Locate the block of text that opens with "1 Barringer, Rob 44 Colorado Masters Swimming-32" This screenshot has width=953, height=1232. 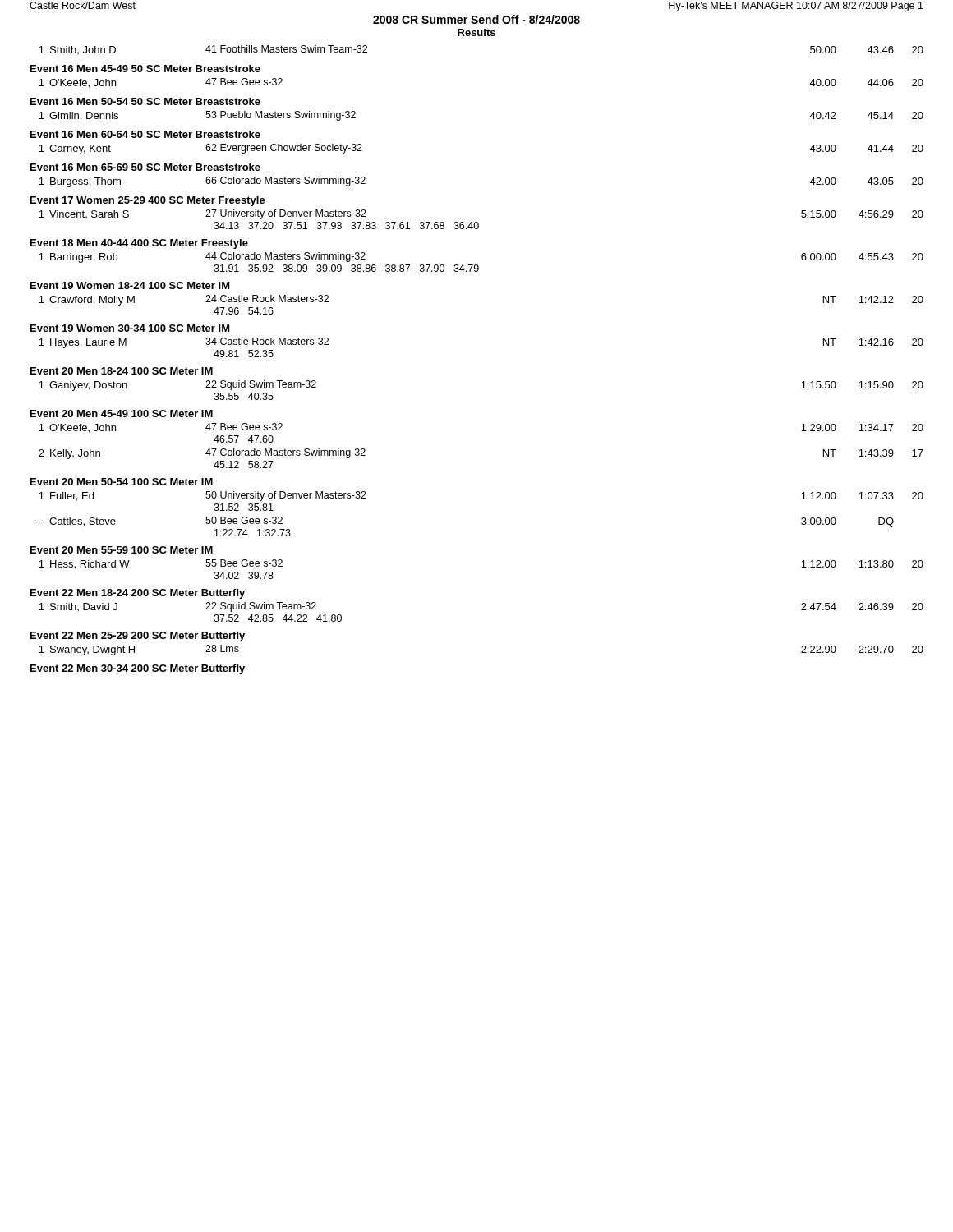click(x=476, y=262)
